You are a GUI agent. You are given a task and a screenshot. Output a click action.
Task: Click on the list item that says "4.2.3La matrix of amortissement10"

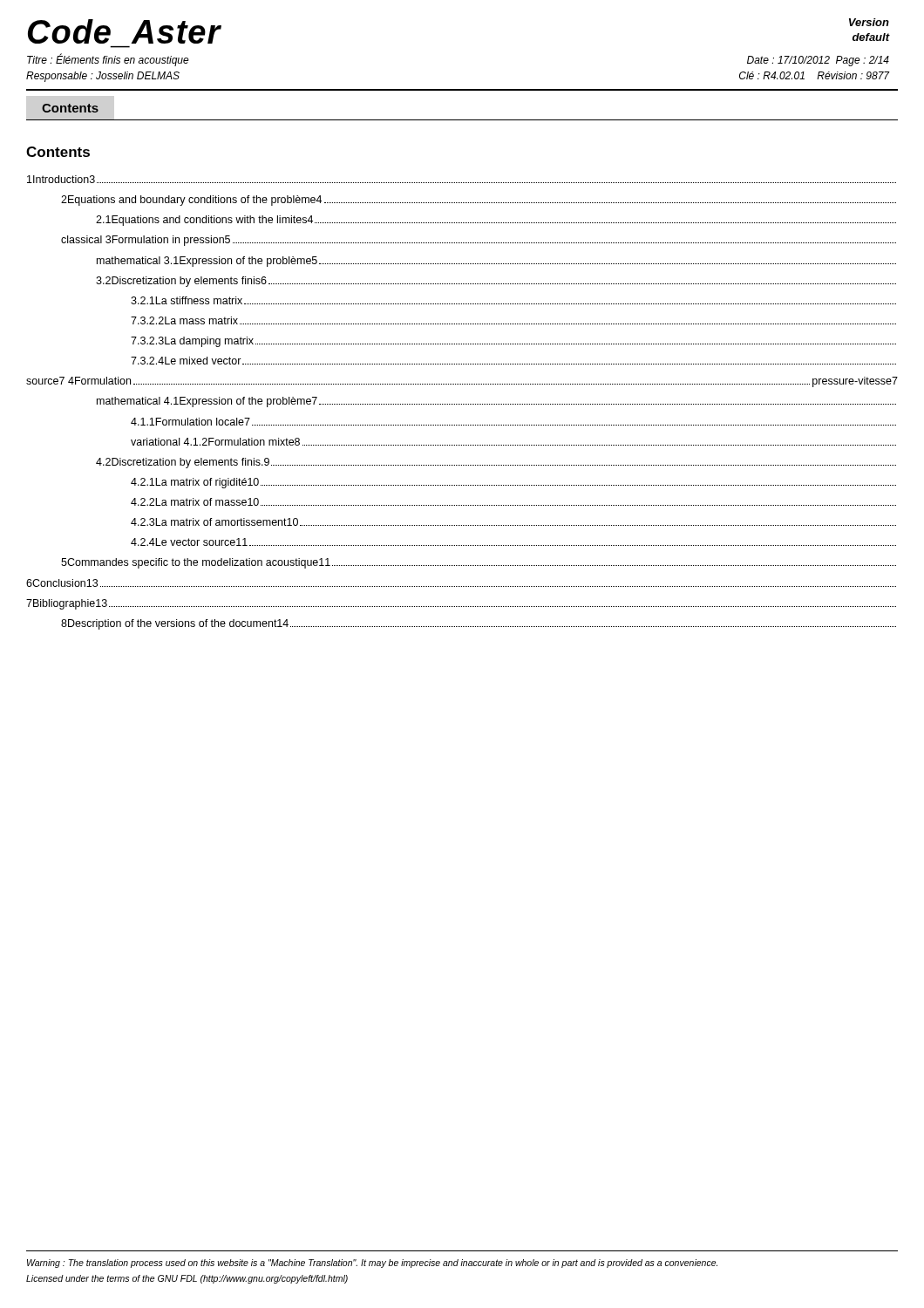click(513, 523)
